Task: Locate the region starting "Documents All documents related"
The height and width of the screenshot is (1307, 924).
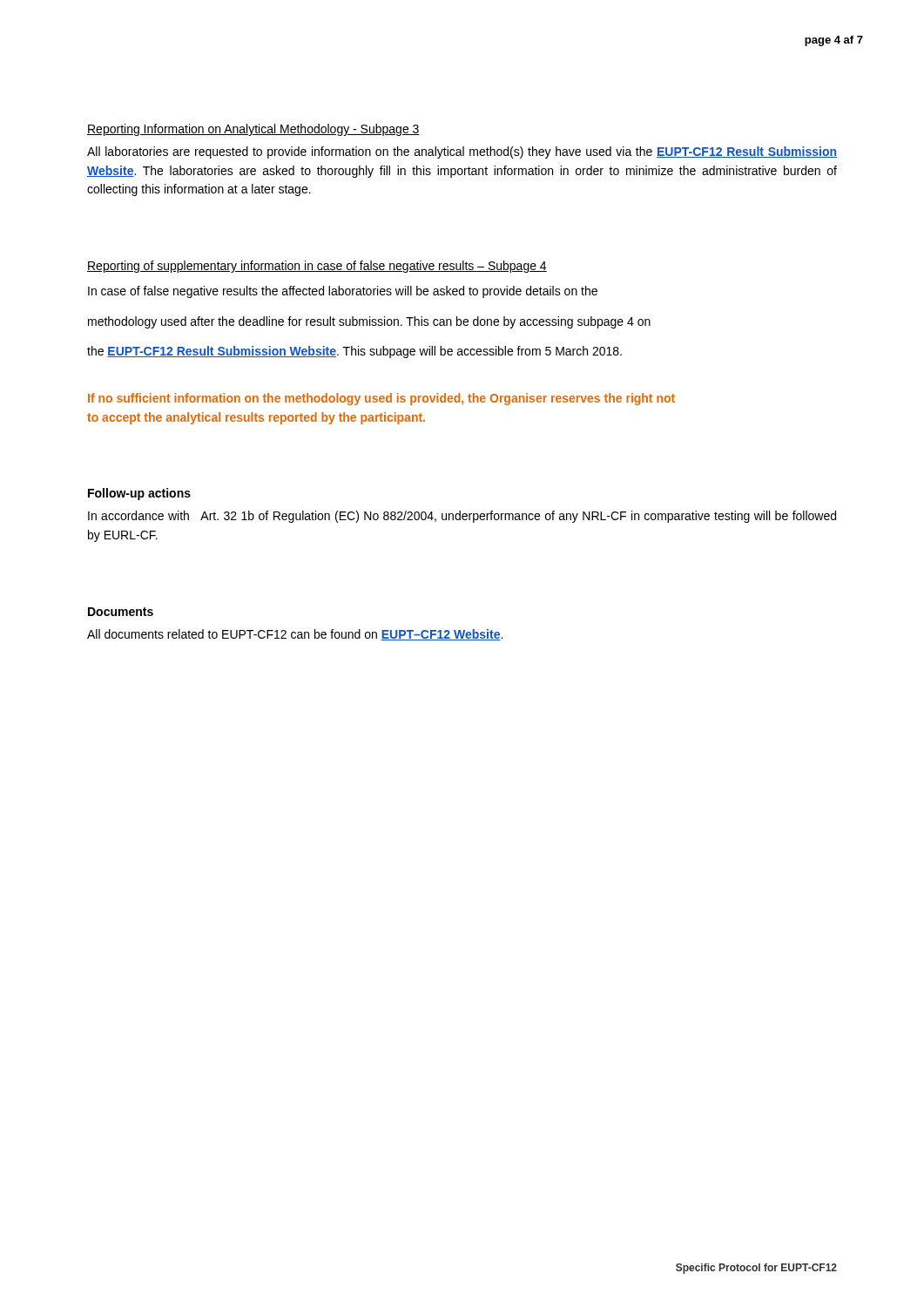Action: coord(462,624)
